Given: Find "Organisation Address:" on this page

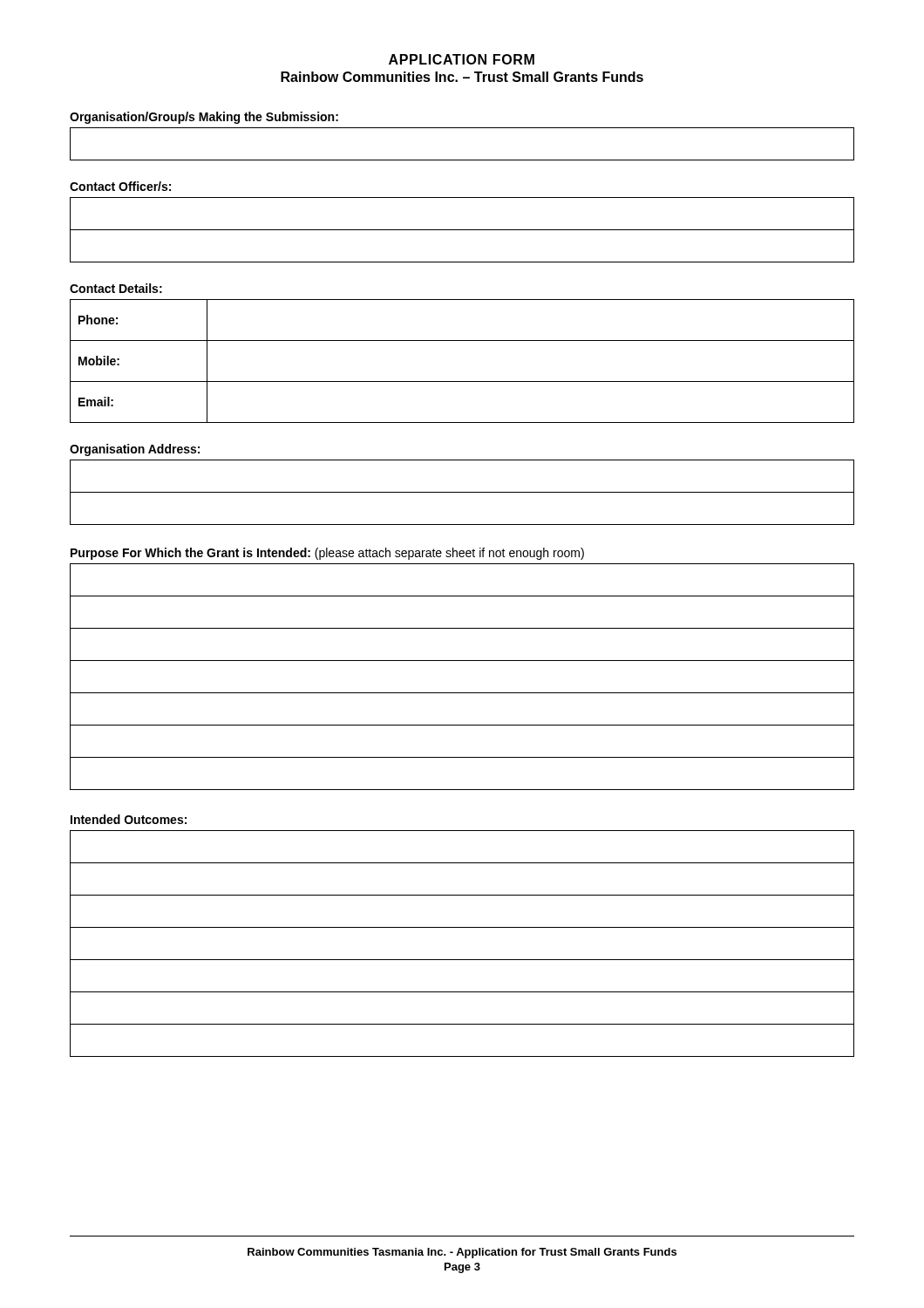Looking at the screenshot, I should pos(135,449).
